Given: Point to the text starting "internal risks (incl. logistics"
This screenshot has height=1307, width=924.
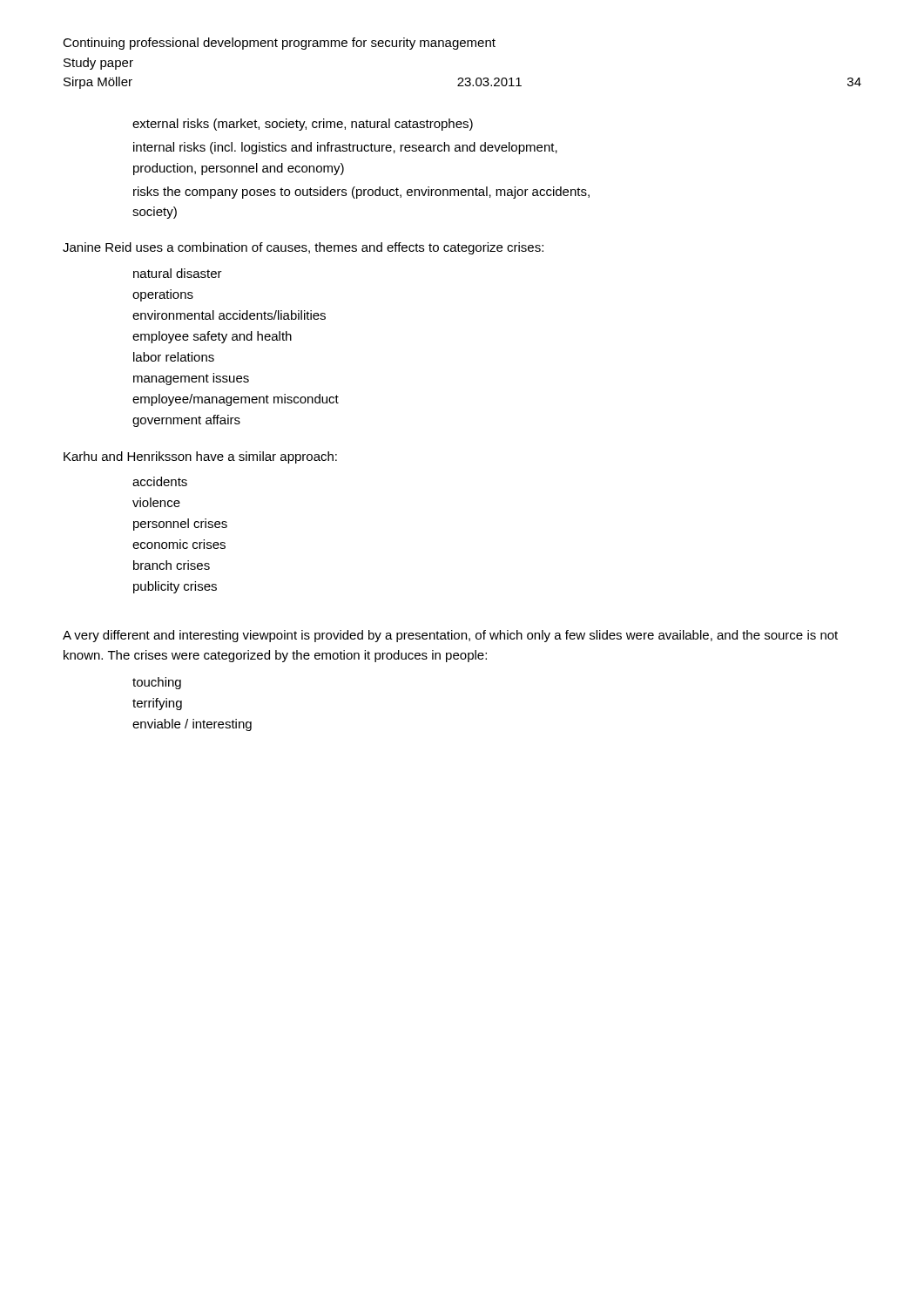Looking at the screenshot, I should [x=345, y=157].
